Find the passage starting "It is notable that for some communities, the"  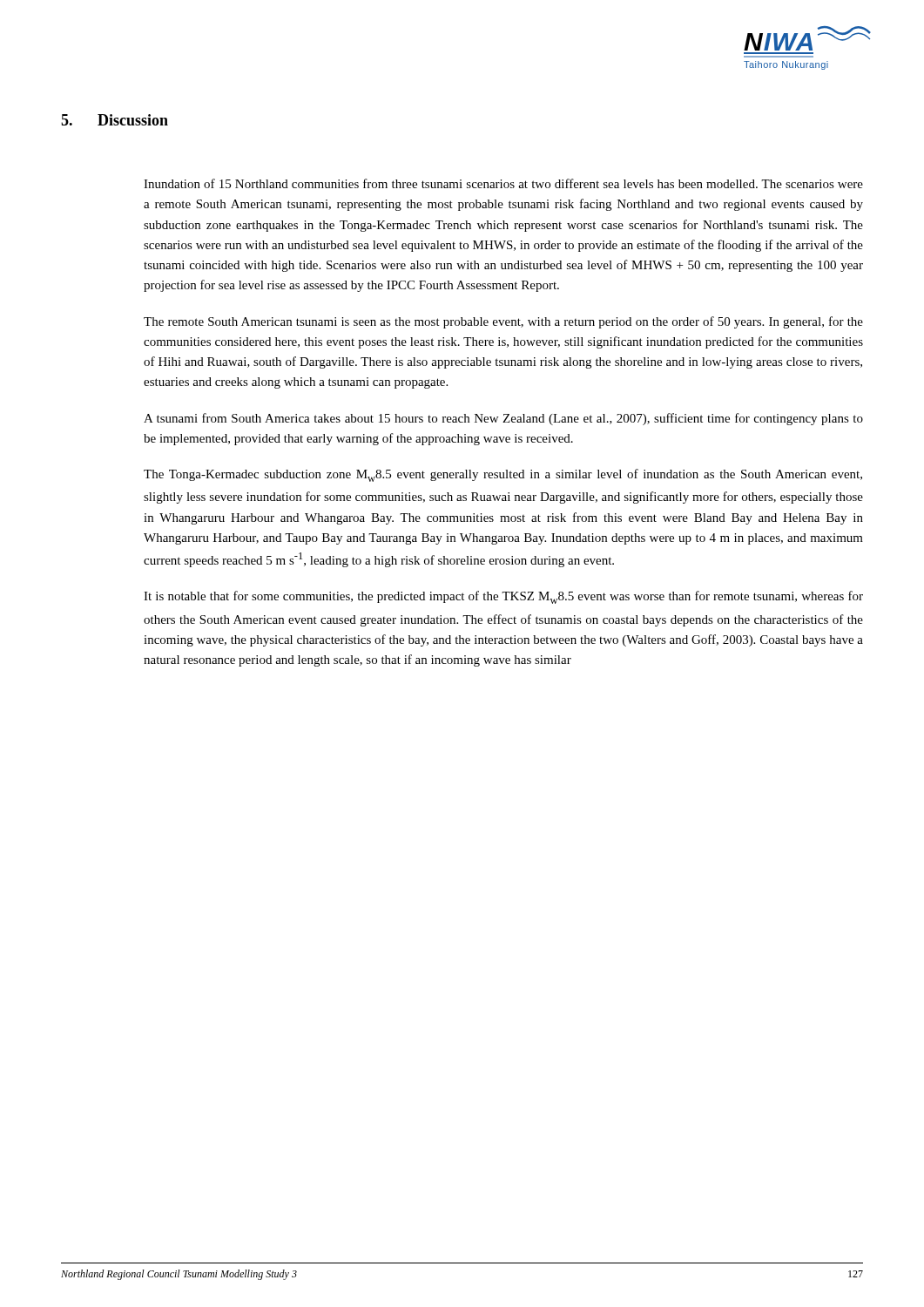[x=503, y=628]
